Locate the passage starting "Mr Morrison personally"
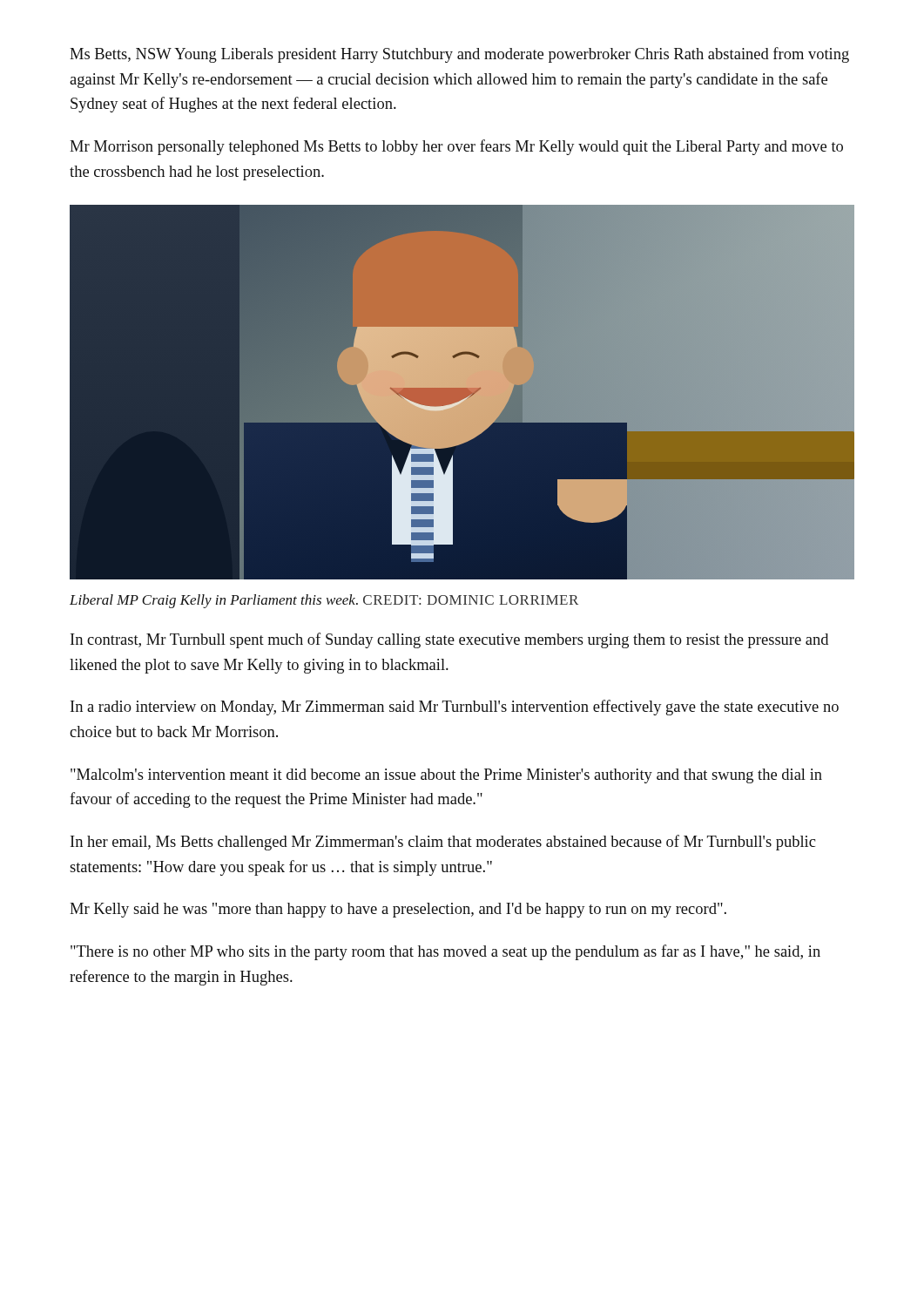 click(x=457, y=159)
